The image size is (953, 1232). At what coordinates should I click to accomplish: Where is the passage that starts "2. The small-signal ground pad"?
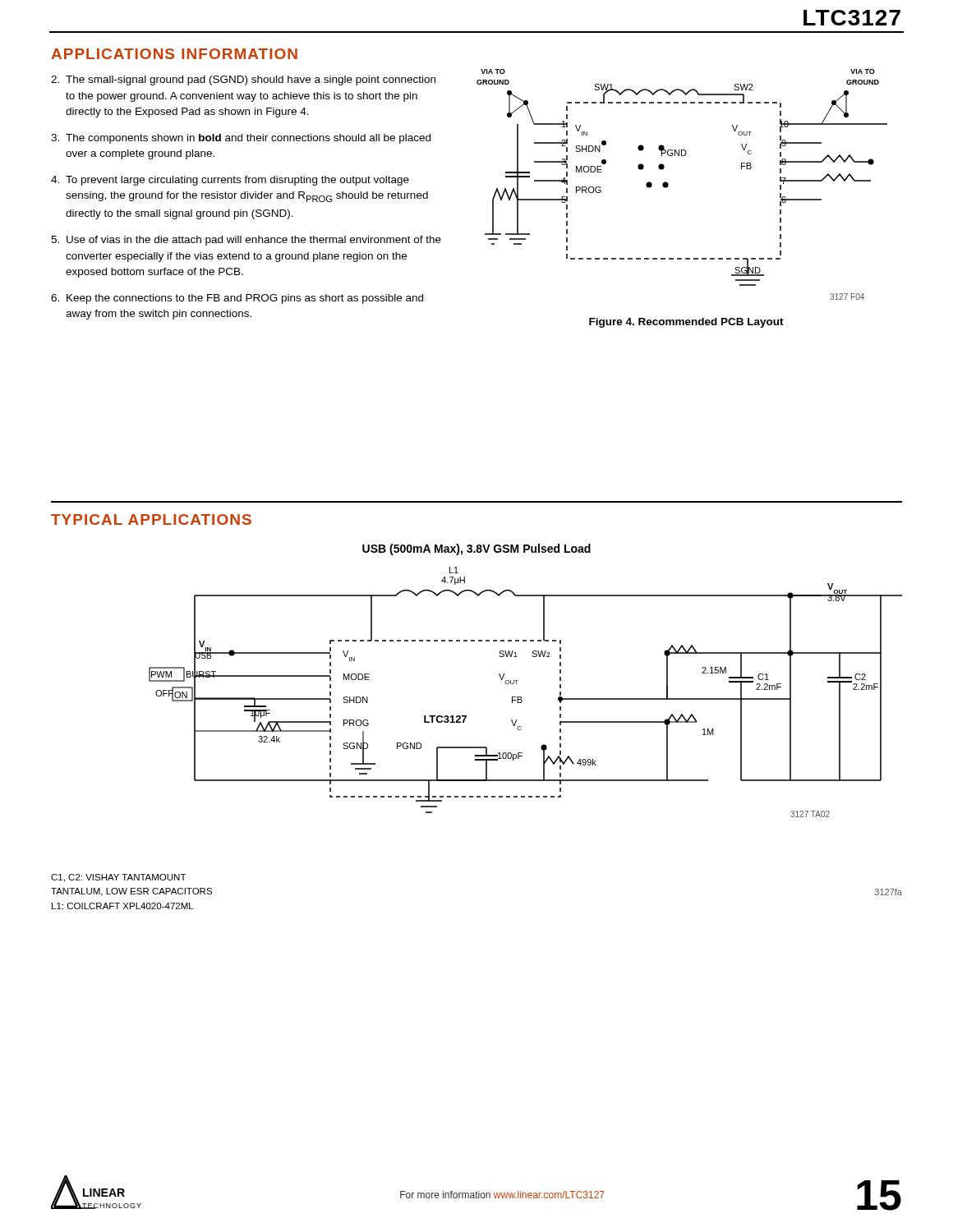248,96
